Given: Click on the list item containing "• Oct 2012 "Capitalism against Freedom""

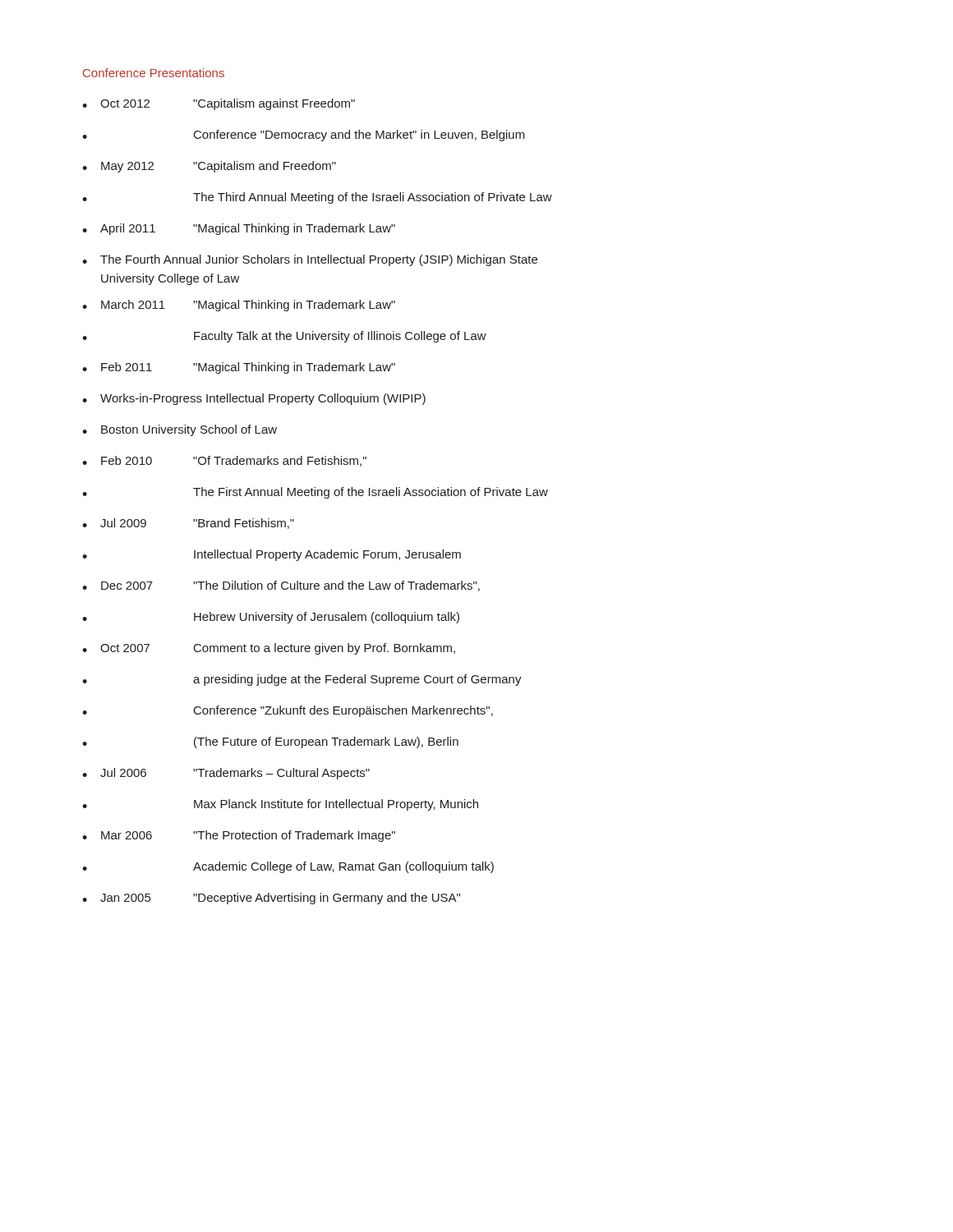Looking at the screenshot, I should tap(219, 104).
